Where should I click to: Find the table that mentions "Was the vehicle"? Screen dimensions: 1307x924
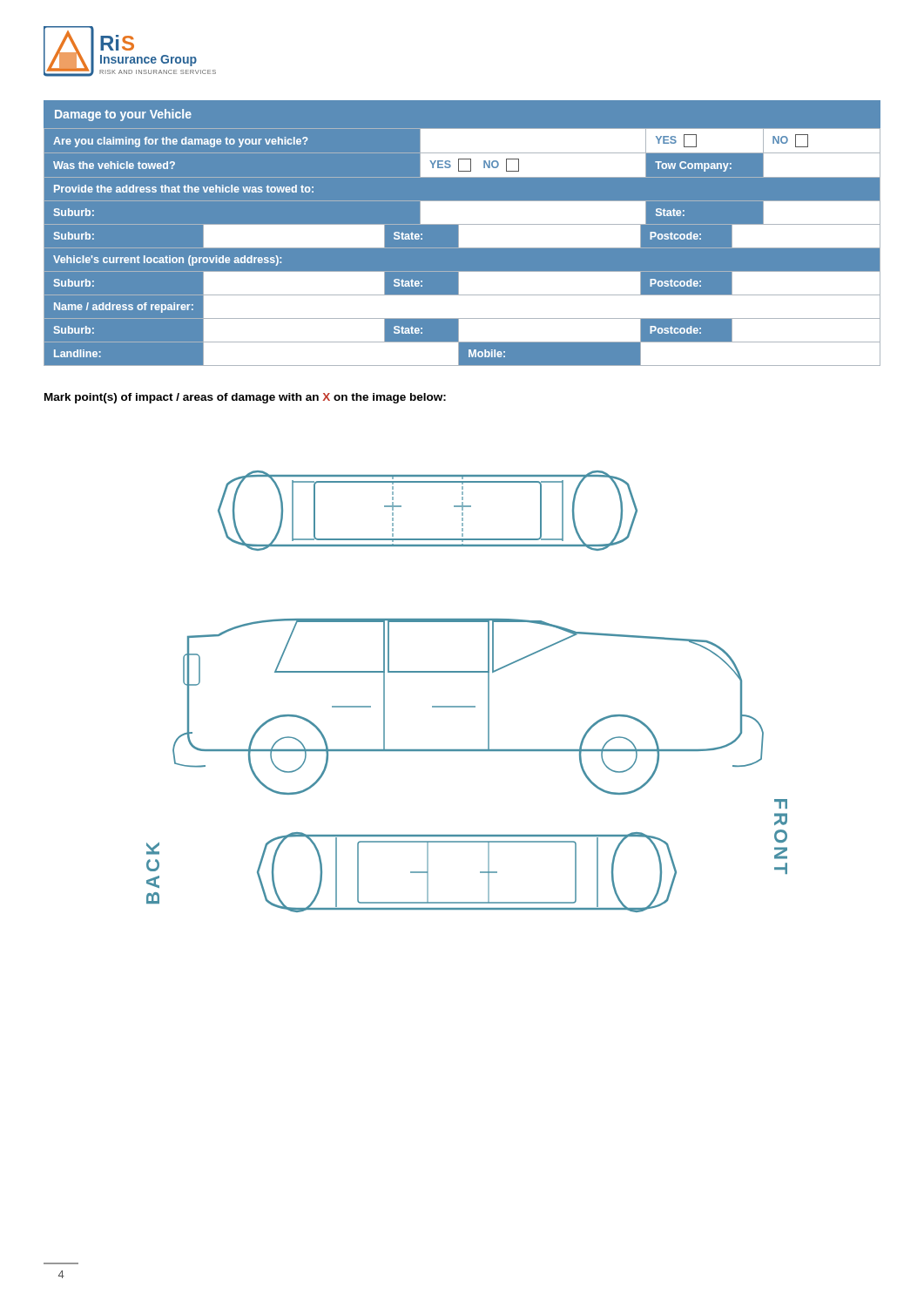click(462, 247)
